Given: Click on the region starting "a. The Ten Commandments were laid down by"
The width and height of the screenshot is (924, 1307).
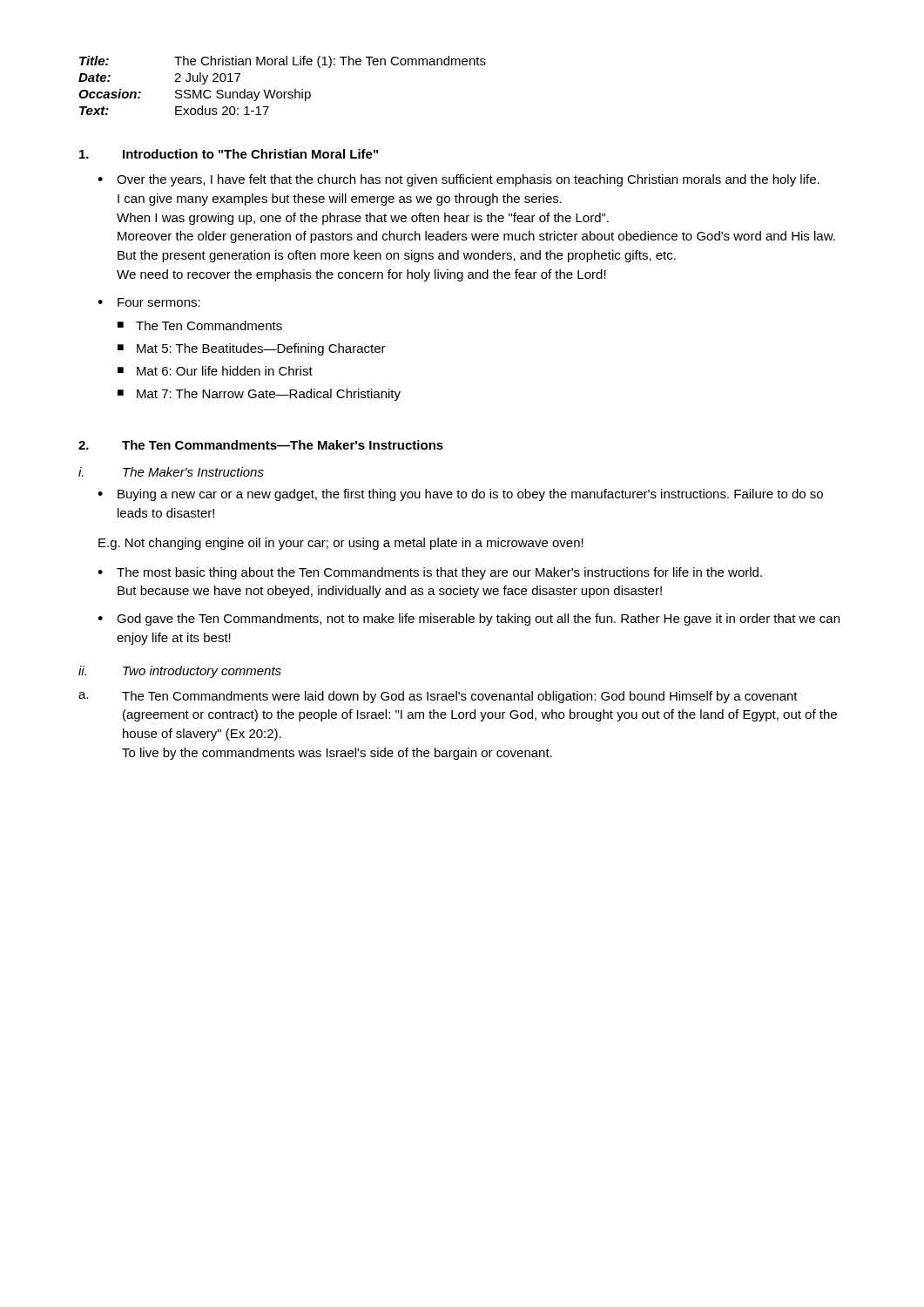Looking at the screenshot, I should (462, 724).
